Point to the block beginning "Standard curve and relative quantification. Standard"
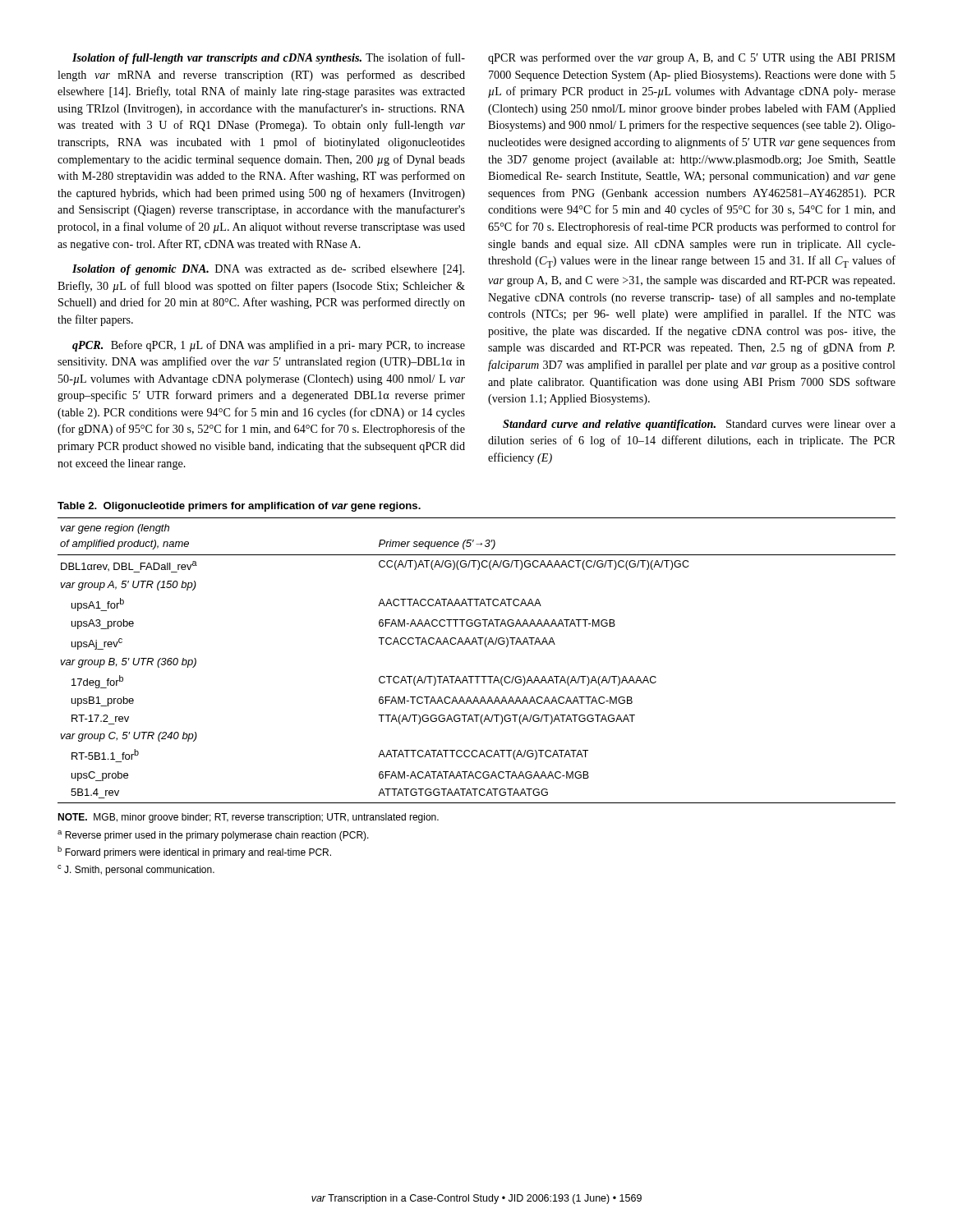The image size is (953, 1232). point(692,441)
